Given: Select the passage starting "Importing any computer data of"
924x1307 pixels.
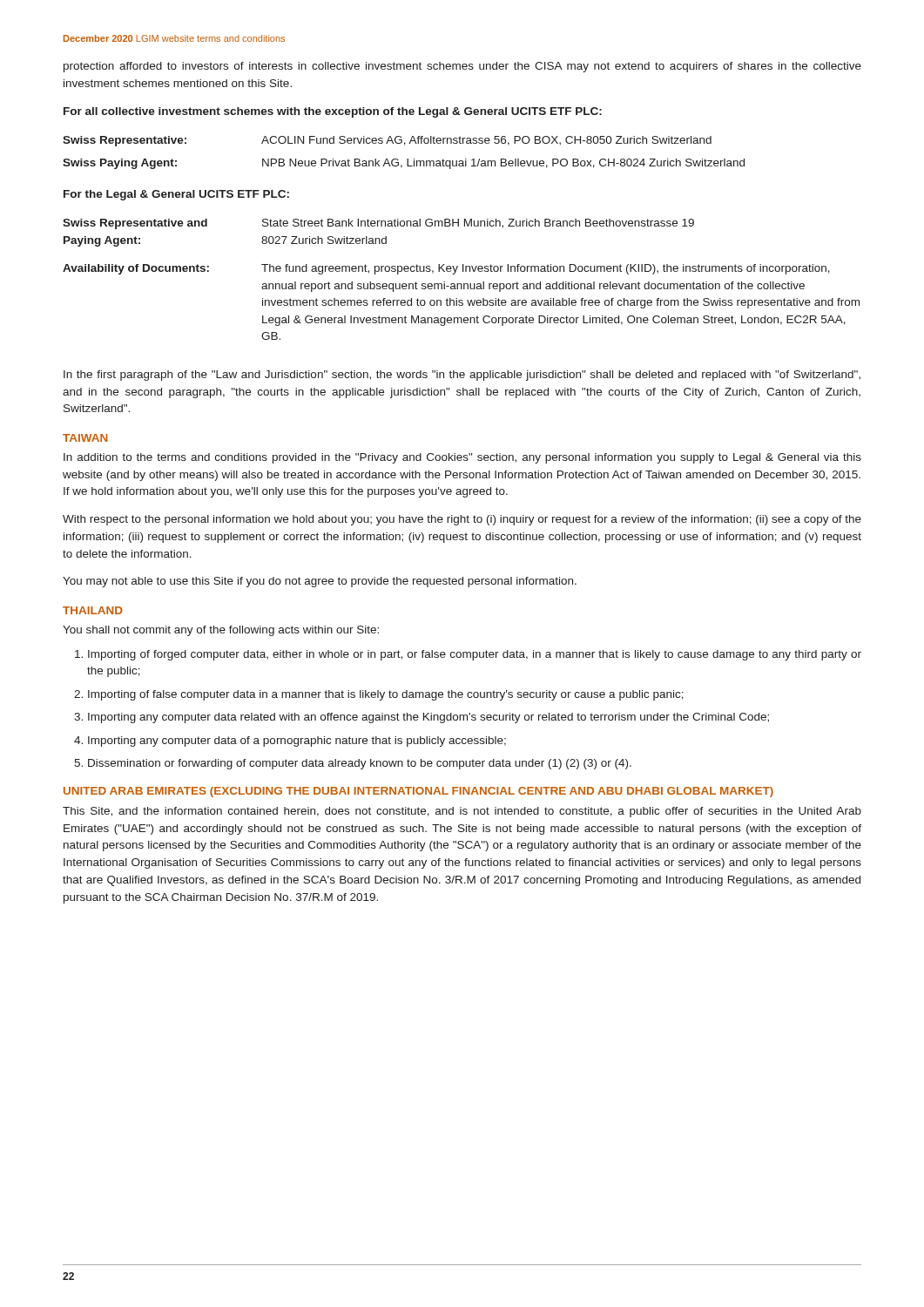Looking at the screenshot, I should coord(297,740).
